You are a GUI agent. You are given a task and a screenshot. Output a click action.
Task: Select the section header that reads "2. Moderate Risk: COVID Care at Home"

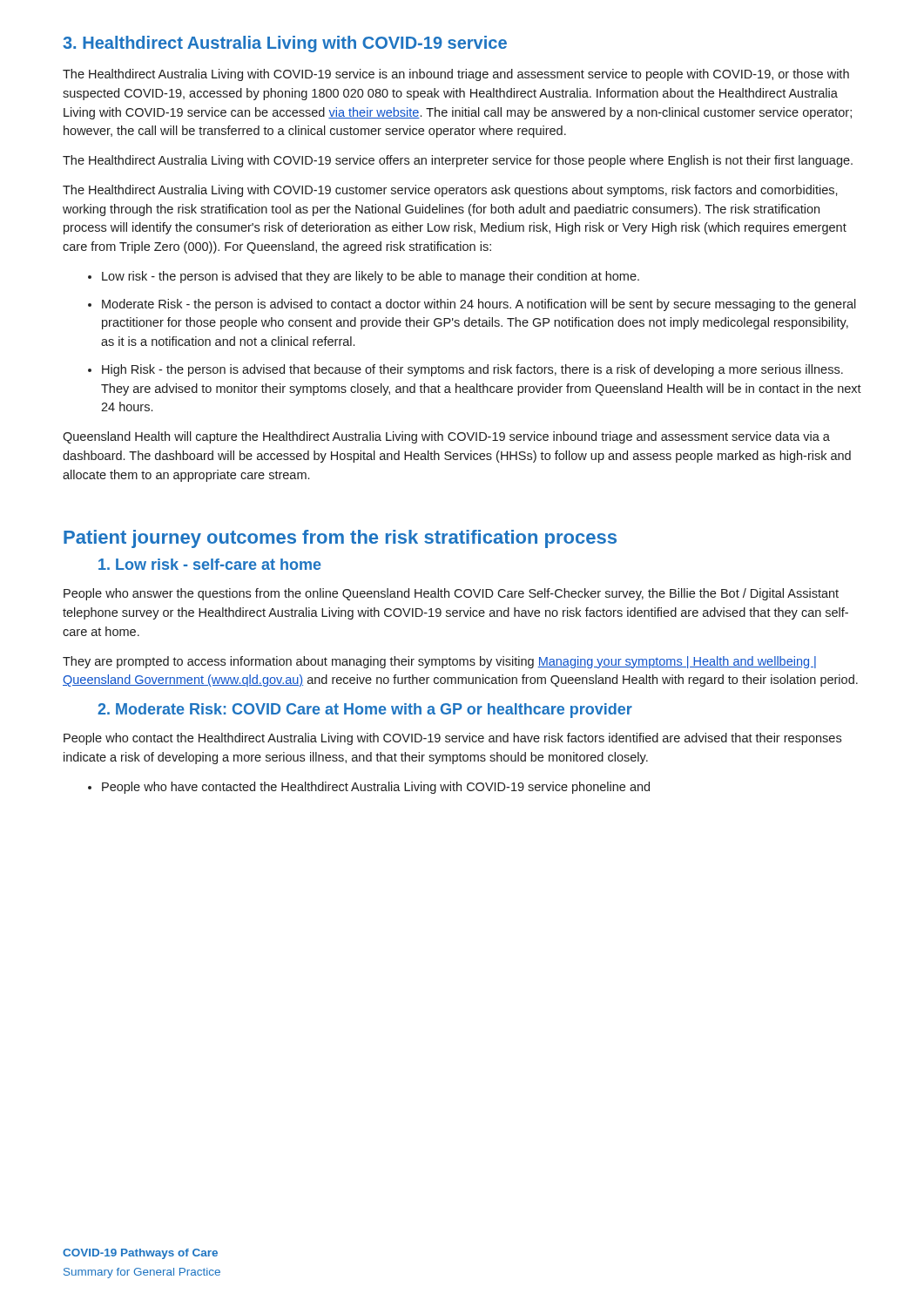(471, 710)
